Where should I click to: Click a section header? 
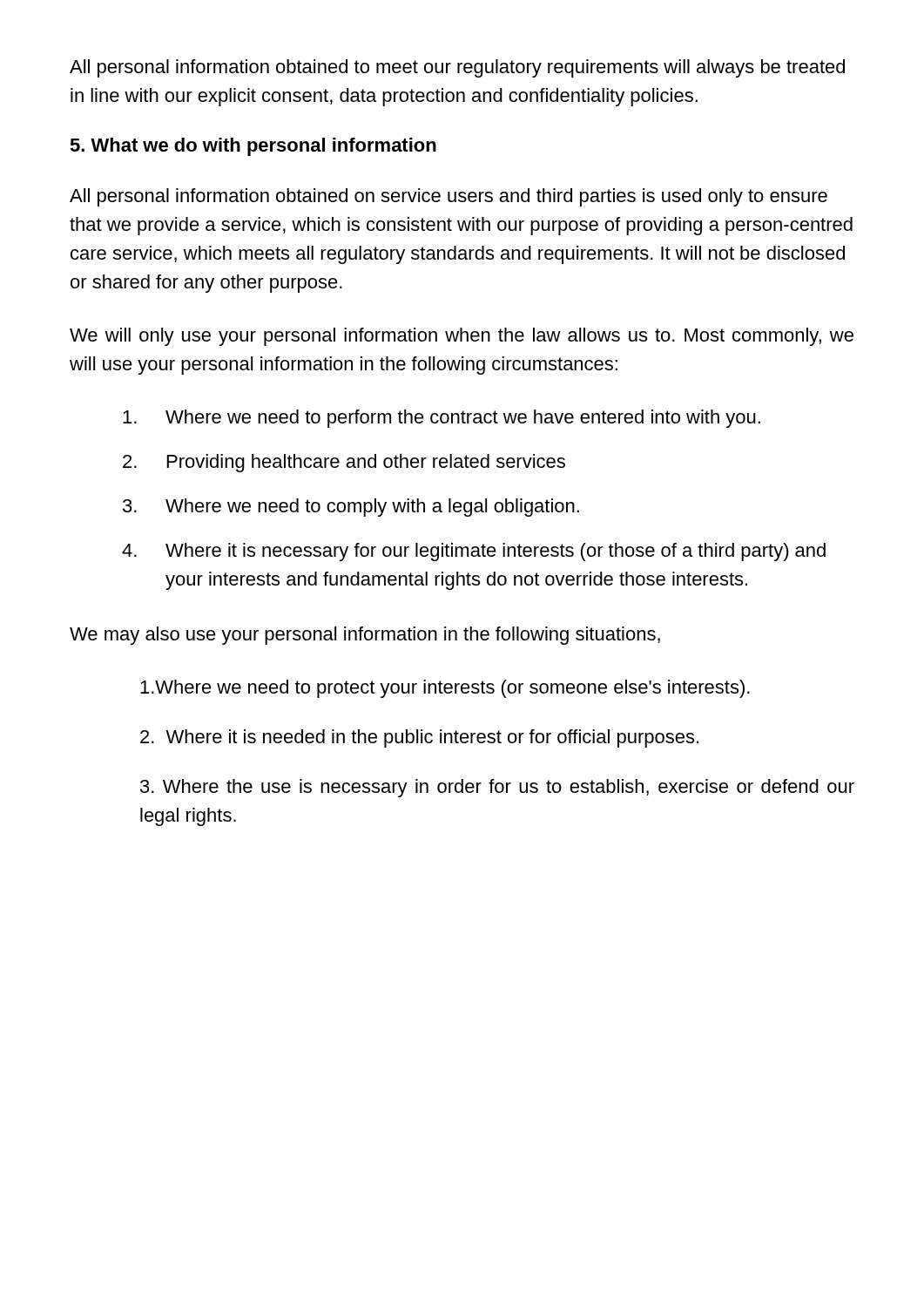253,145
